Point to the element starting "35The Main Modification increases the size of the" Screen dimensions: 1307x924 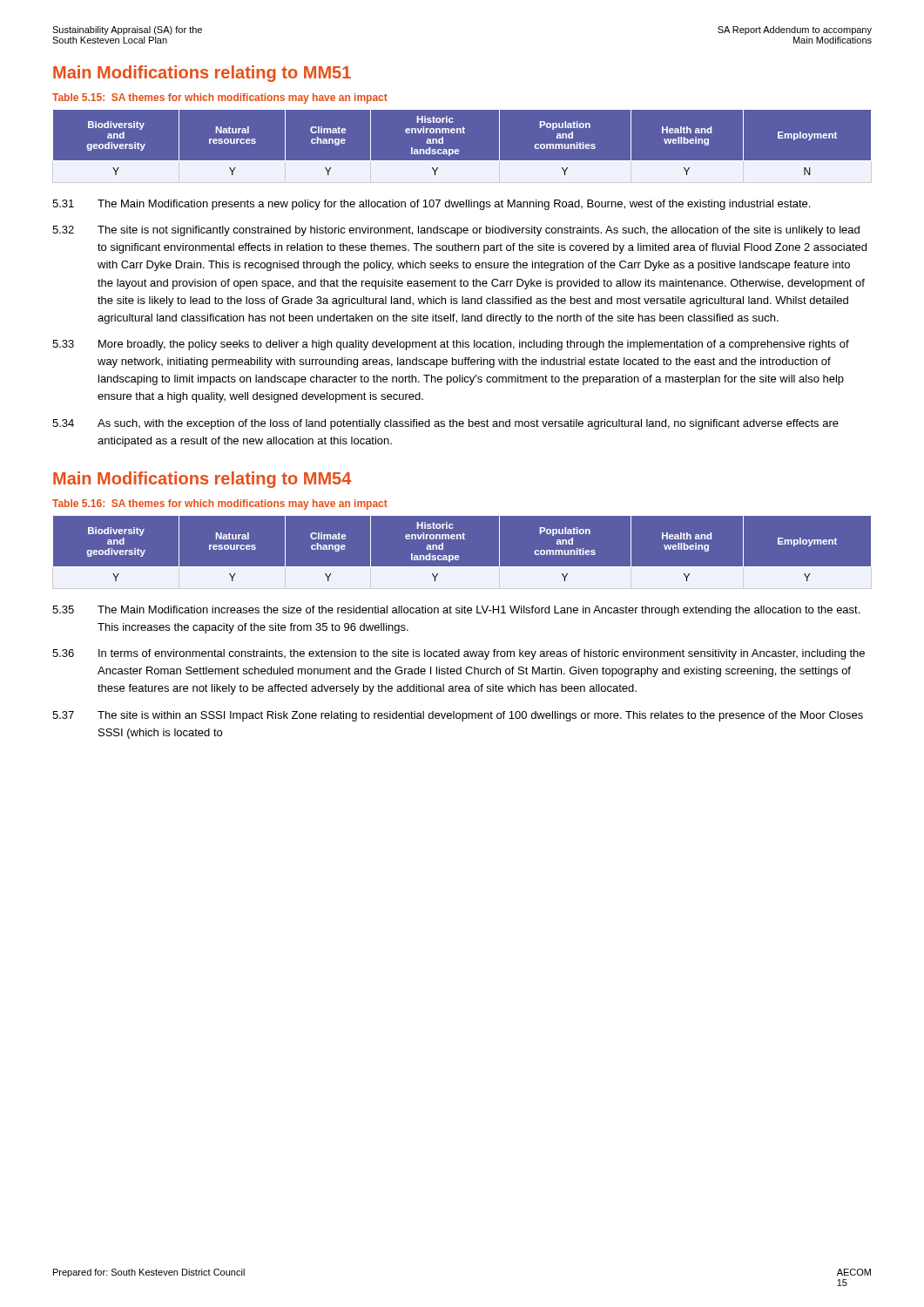460,619
